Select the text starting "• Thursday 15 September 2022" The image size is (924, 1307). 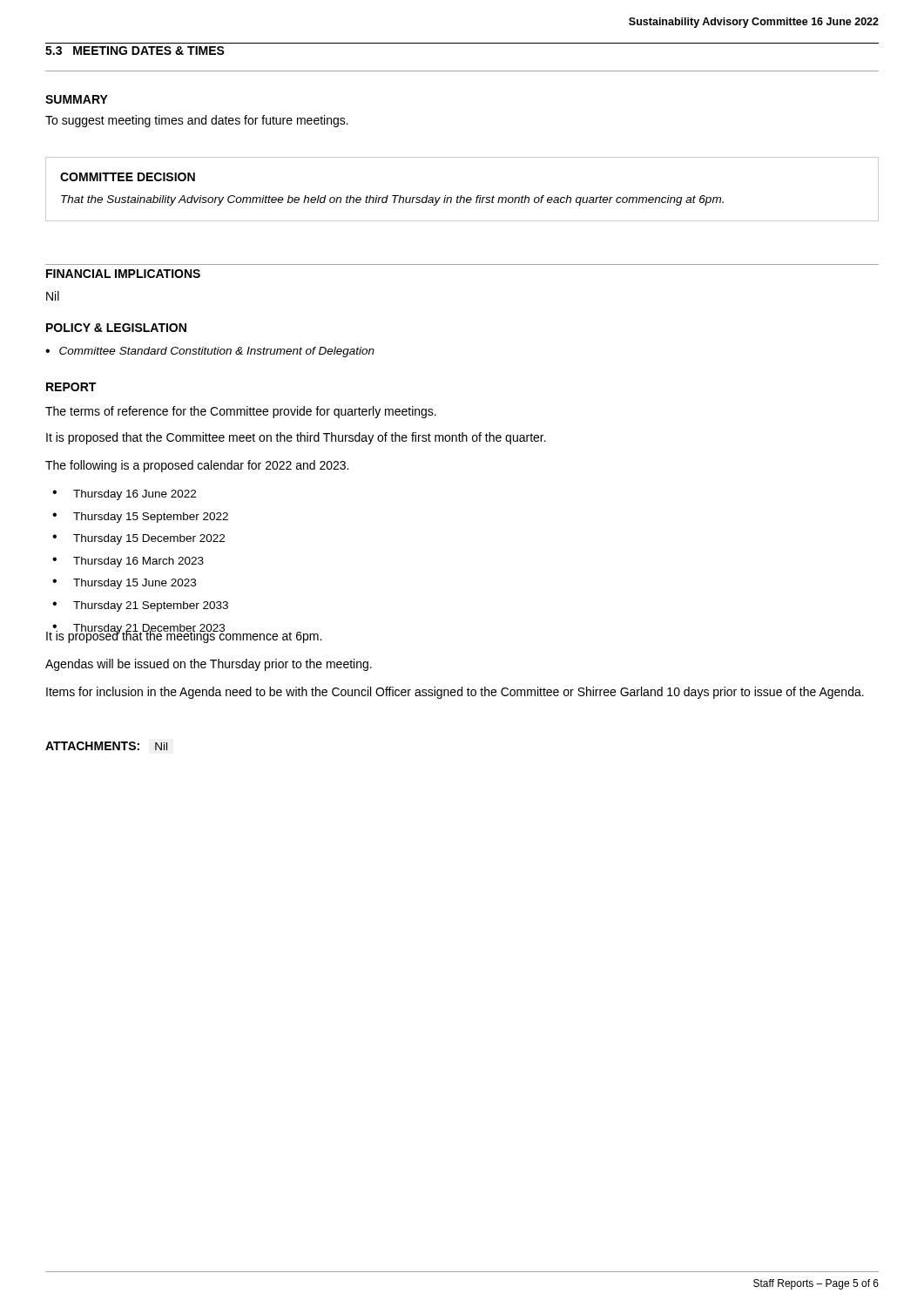[137, 516]
